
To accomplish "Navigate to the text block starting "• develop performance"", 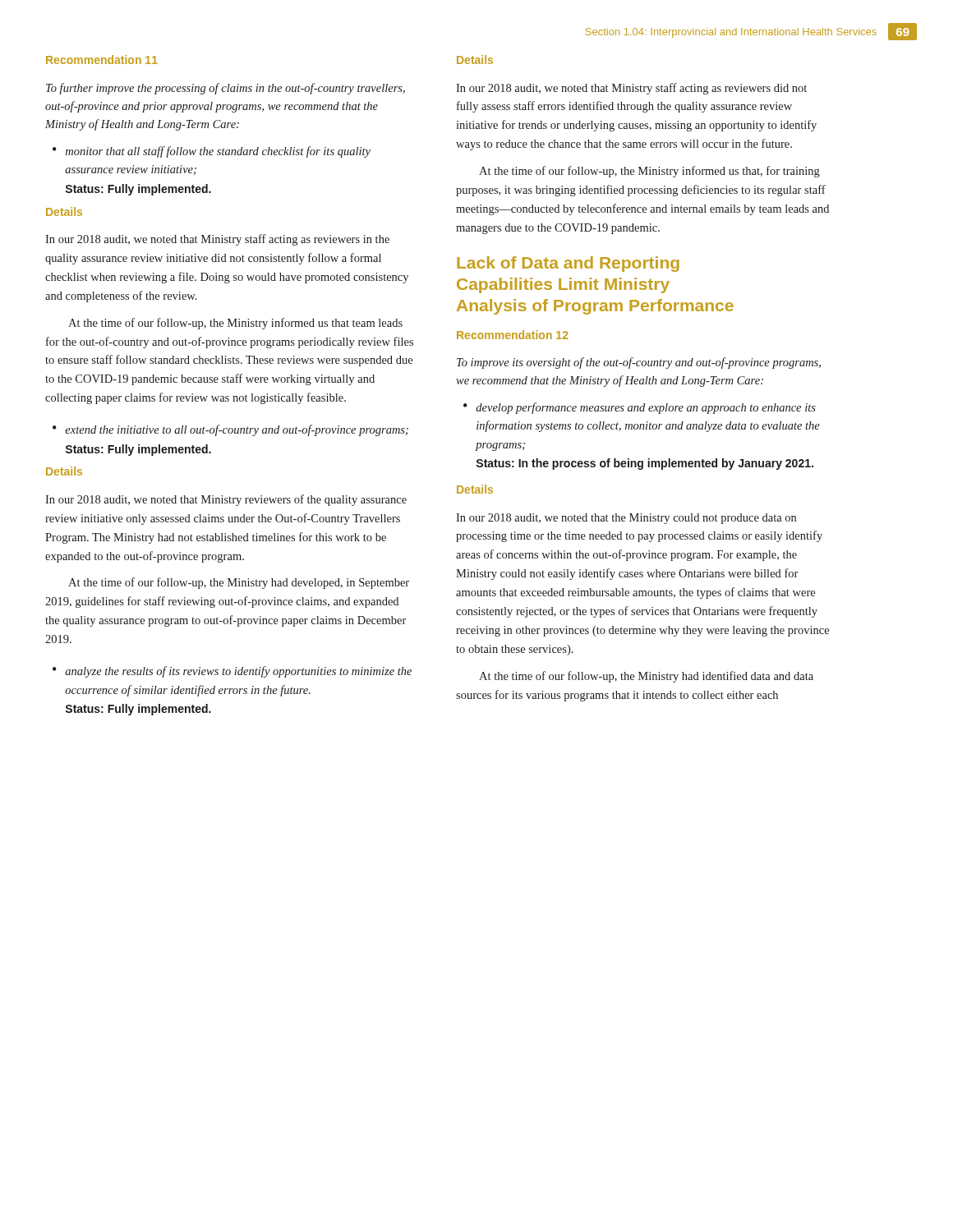I will pyautogui.click(x=646, y=436).
